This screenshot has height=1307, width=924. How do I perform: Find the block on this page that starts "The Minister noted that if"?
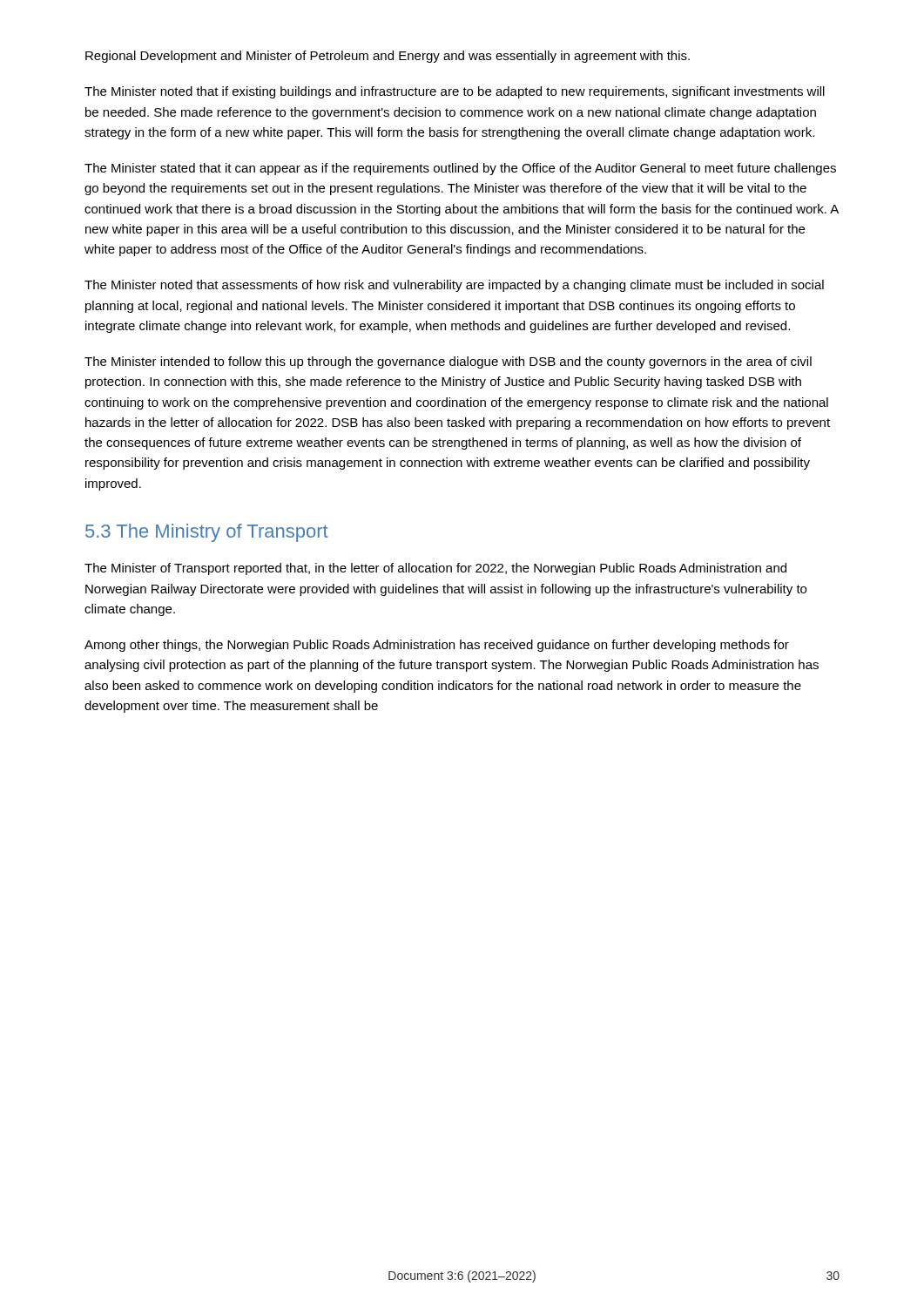point(455,112)
